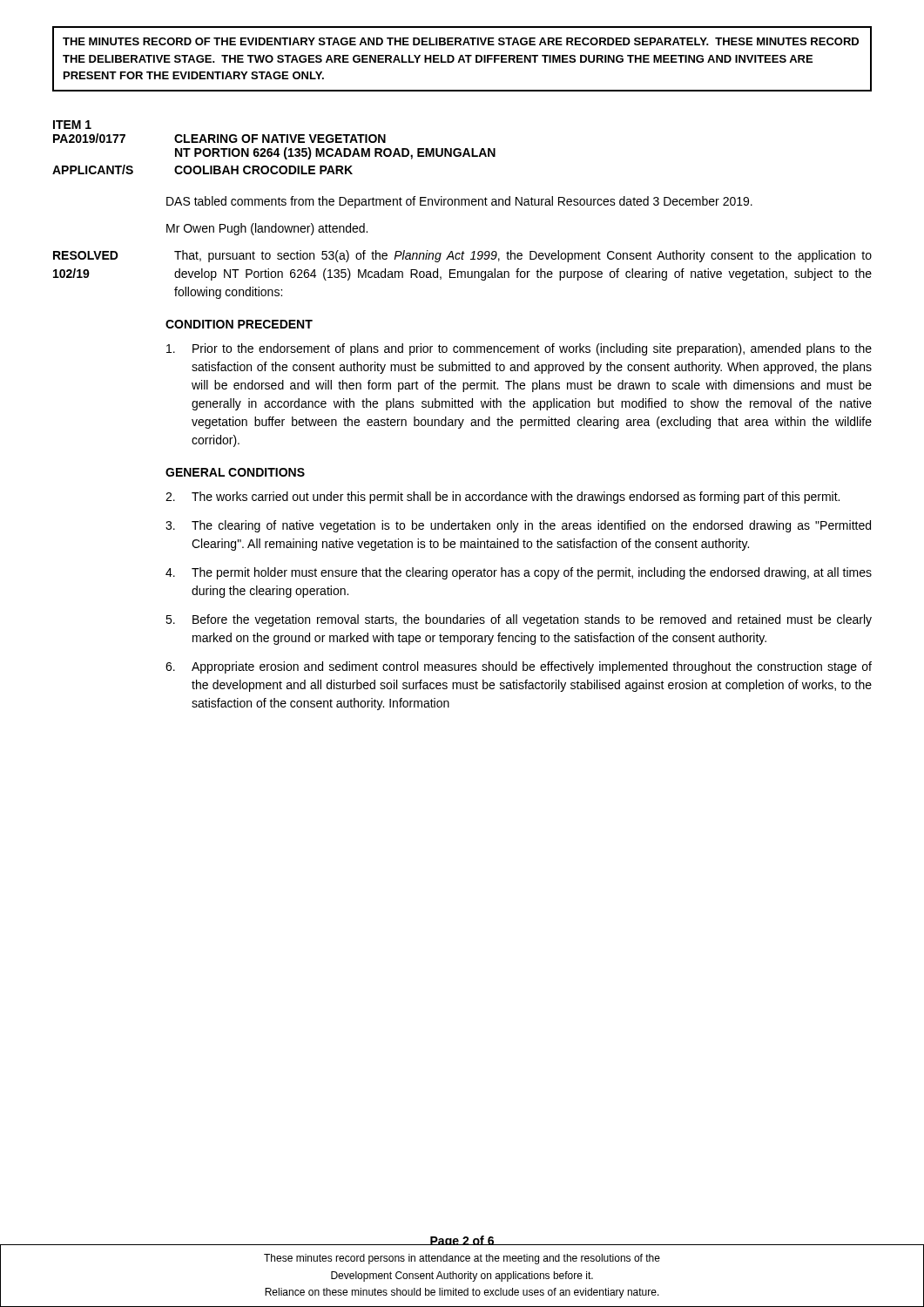Point to the block beginning "4. The permit"
This screenshot has width=924, height=1307.
(x=519, y=582)
